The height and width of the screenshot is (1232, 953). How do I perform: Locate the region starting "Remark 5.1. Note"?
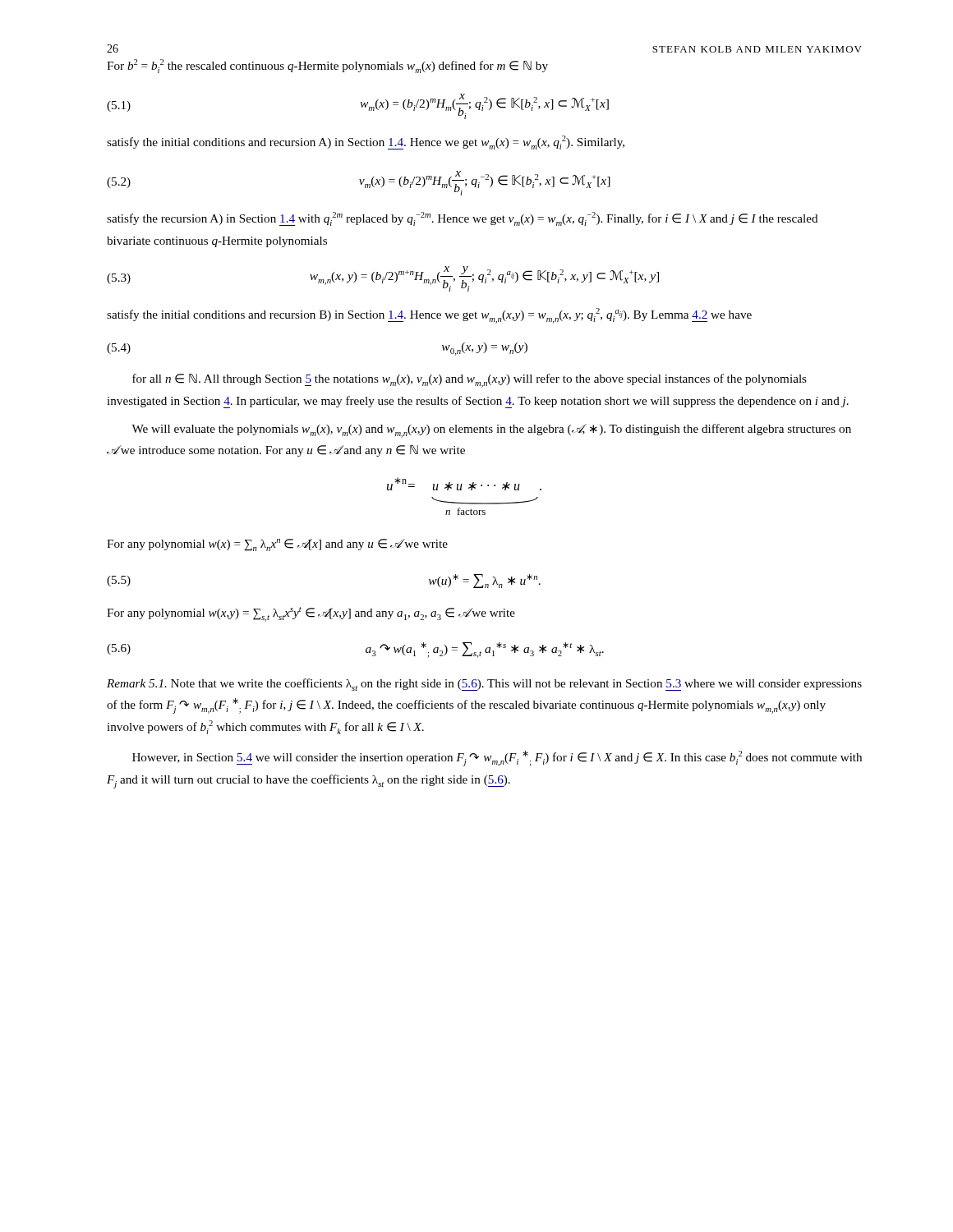pos(484,706)
